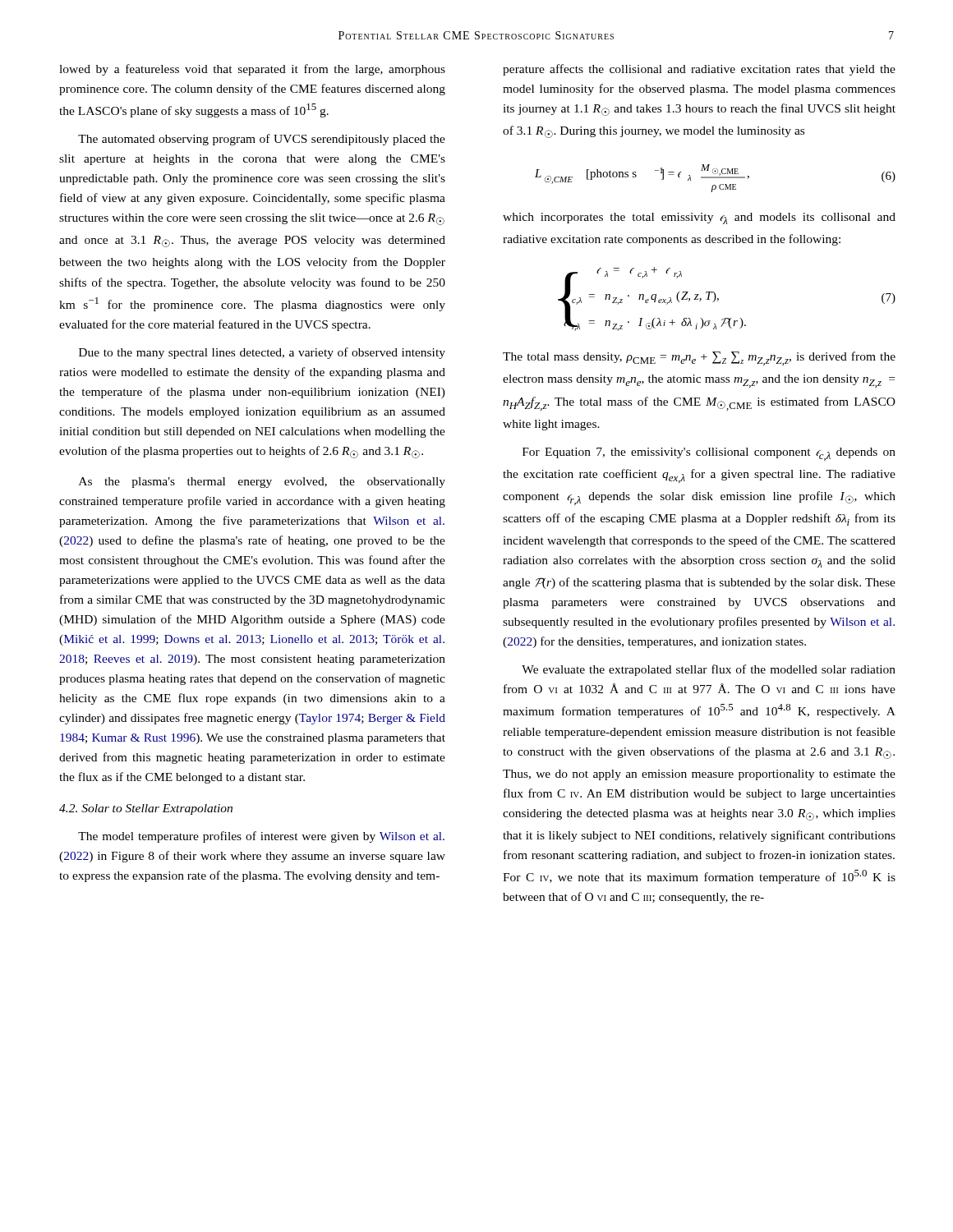
Task: Point to the text block starting "perature affects the"
Action: pos(699,101)
